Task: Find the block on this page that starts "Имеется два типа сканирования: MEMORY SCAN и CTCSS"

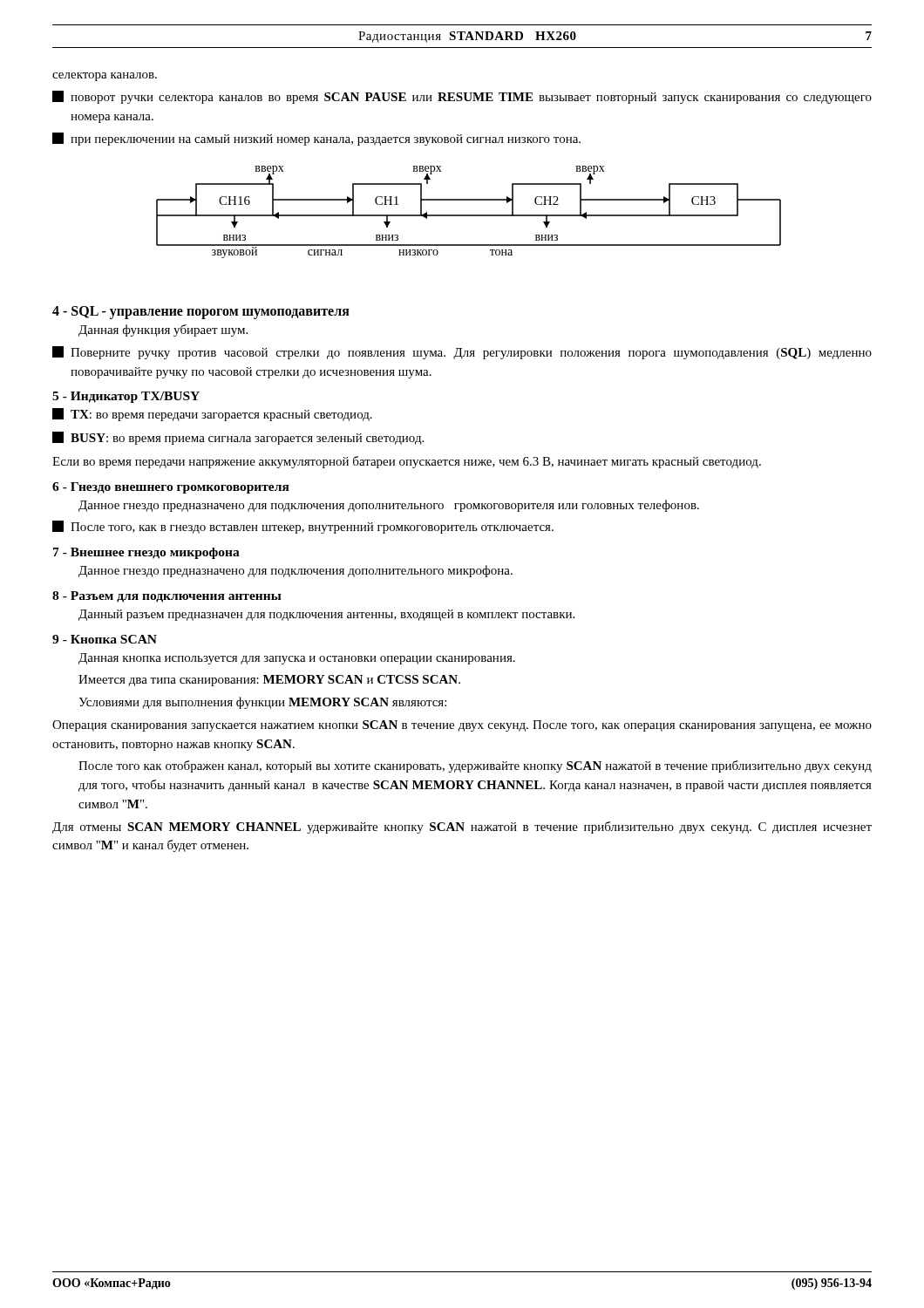Action: point(270,680)
